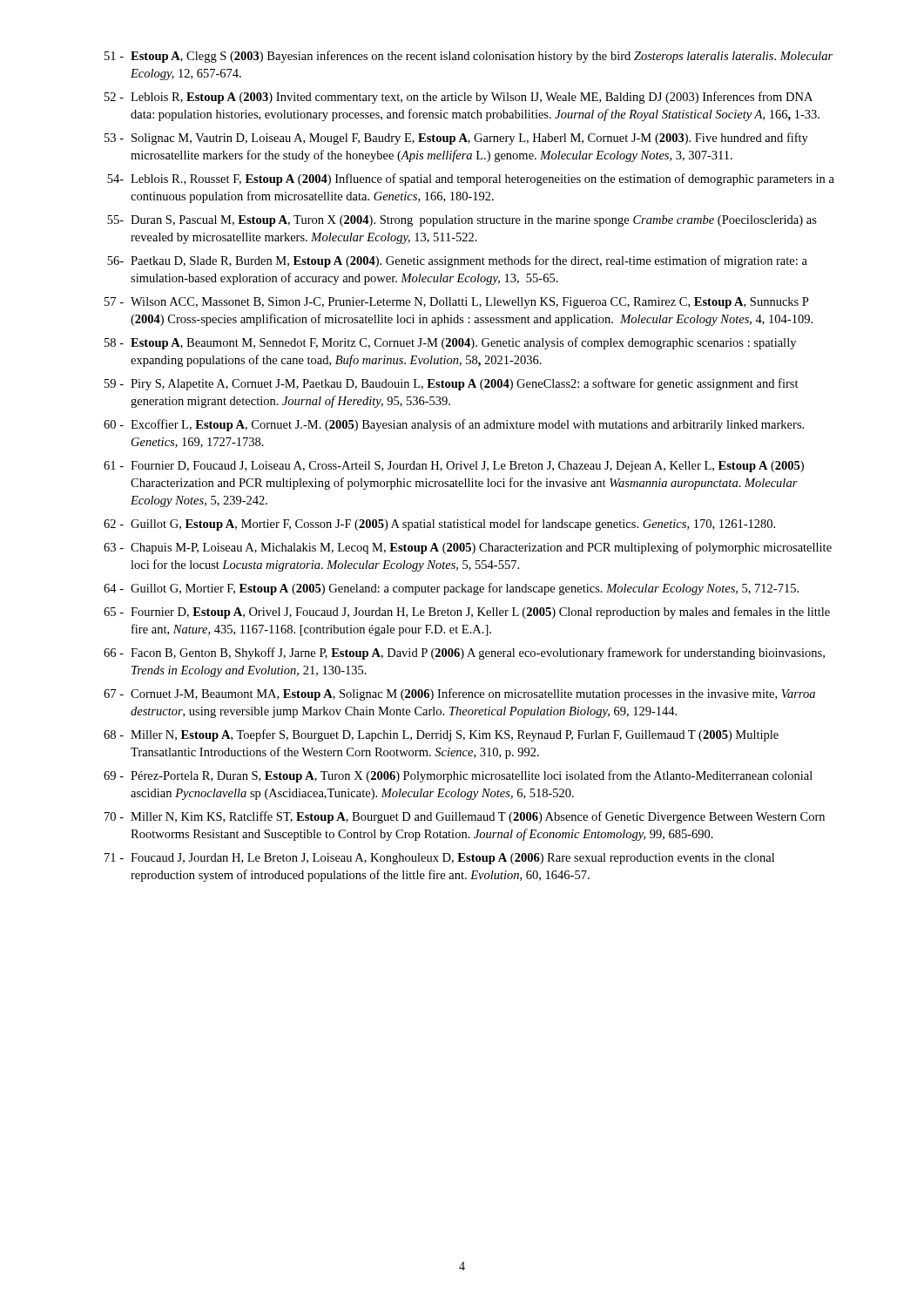This screenshot has height=1307, width=924.
Task: Select the list item containing "66 - Facon B, Genton B, Shykoff J,"
Action: tap(462, 661)
